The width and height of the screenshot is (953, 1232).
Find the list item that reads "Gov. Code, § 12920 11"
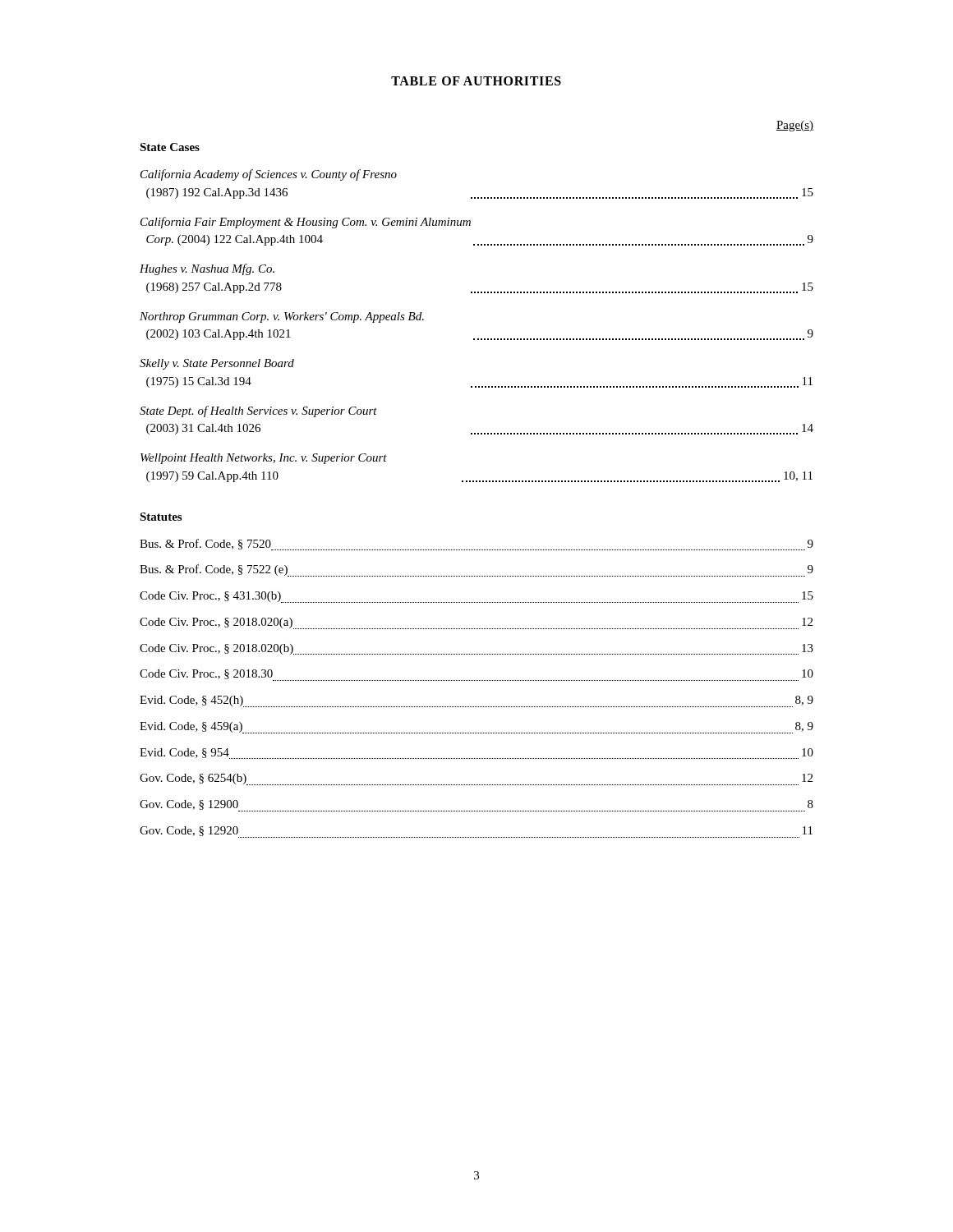(x=476, y=831)
